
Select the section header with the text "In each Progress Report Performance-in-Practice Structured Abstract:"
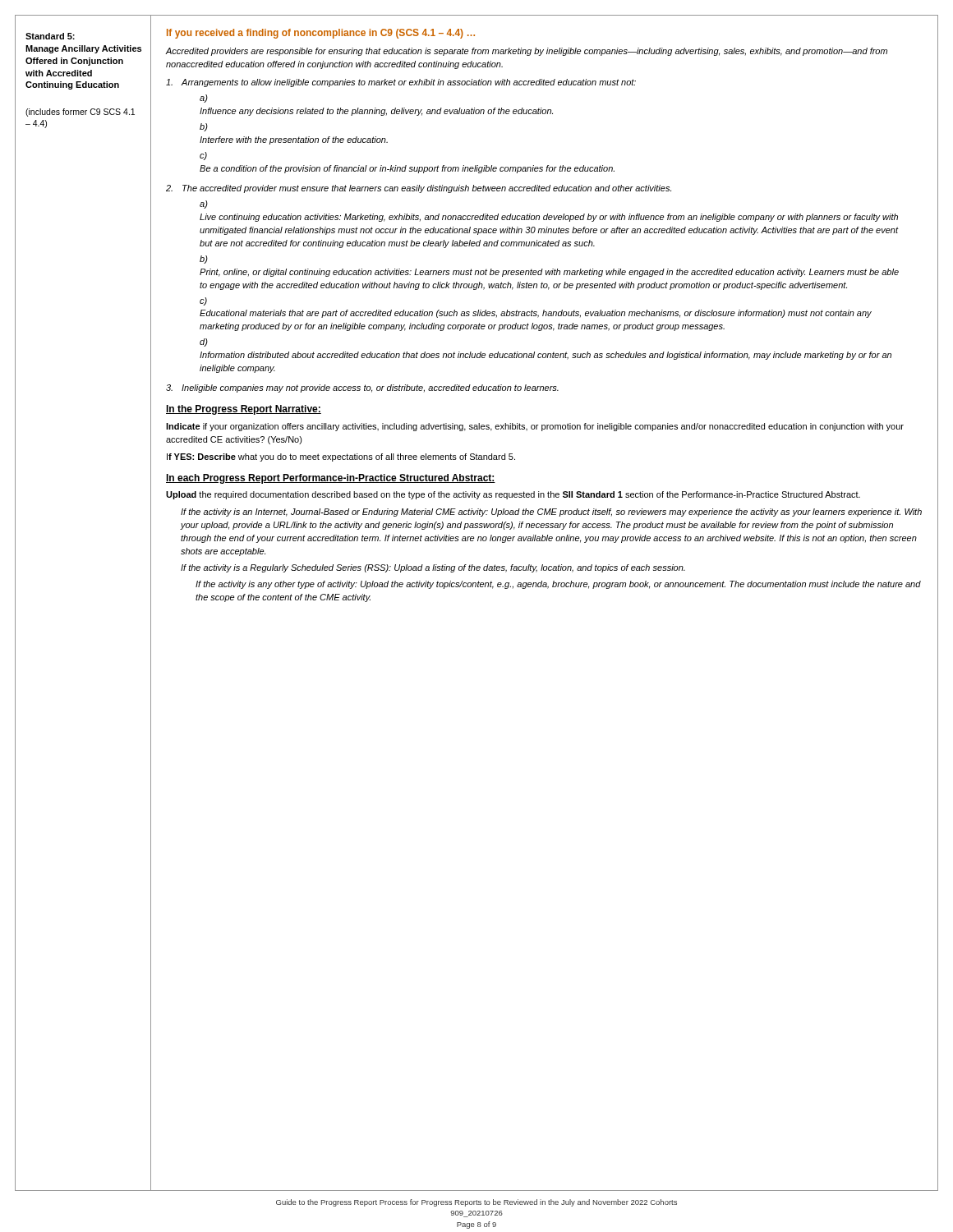(x=330, y=478)
